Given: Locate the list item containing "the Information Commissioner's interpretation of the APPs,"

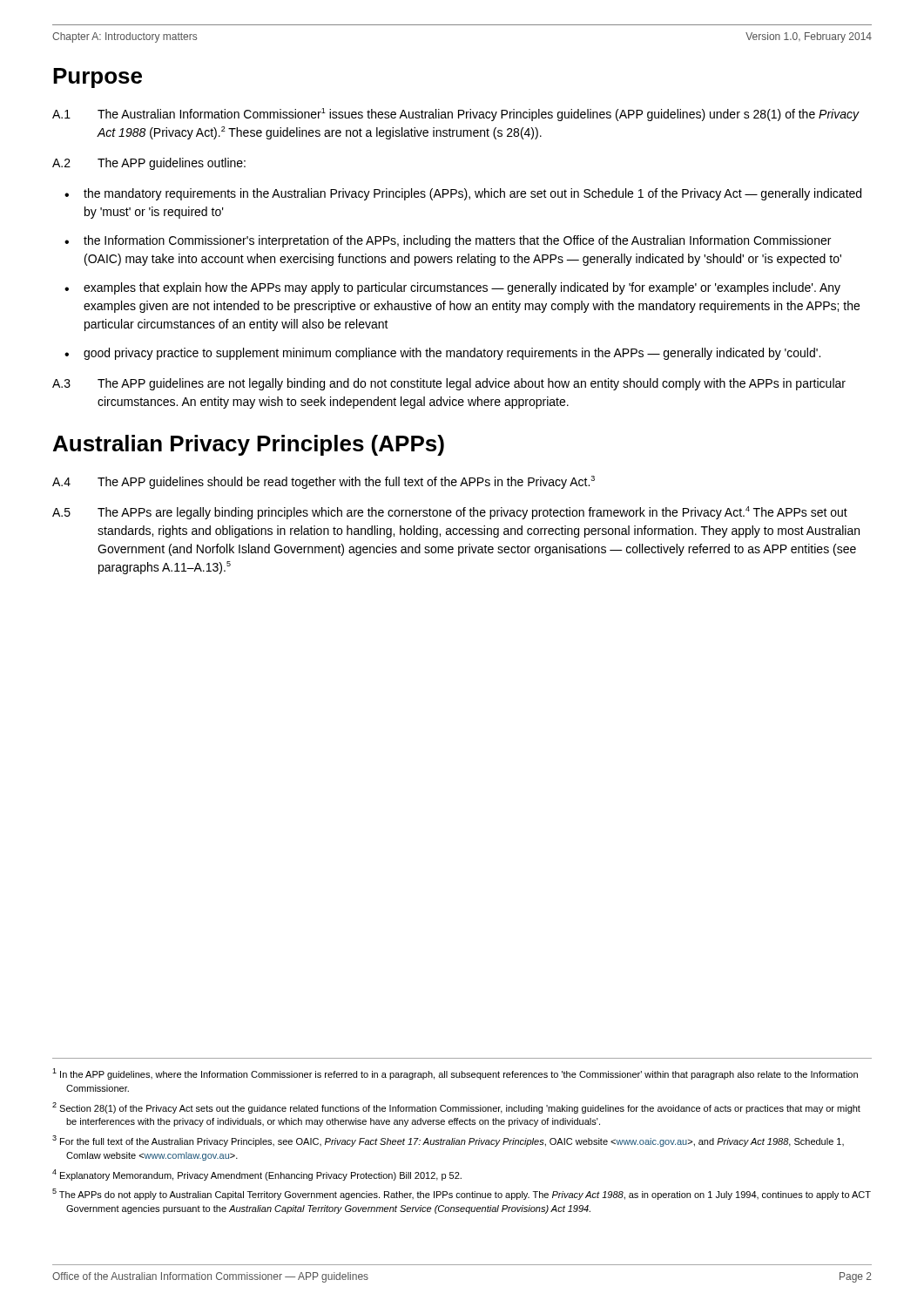Looking at the screenshot, I should click(463, 250).
